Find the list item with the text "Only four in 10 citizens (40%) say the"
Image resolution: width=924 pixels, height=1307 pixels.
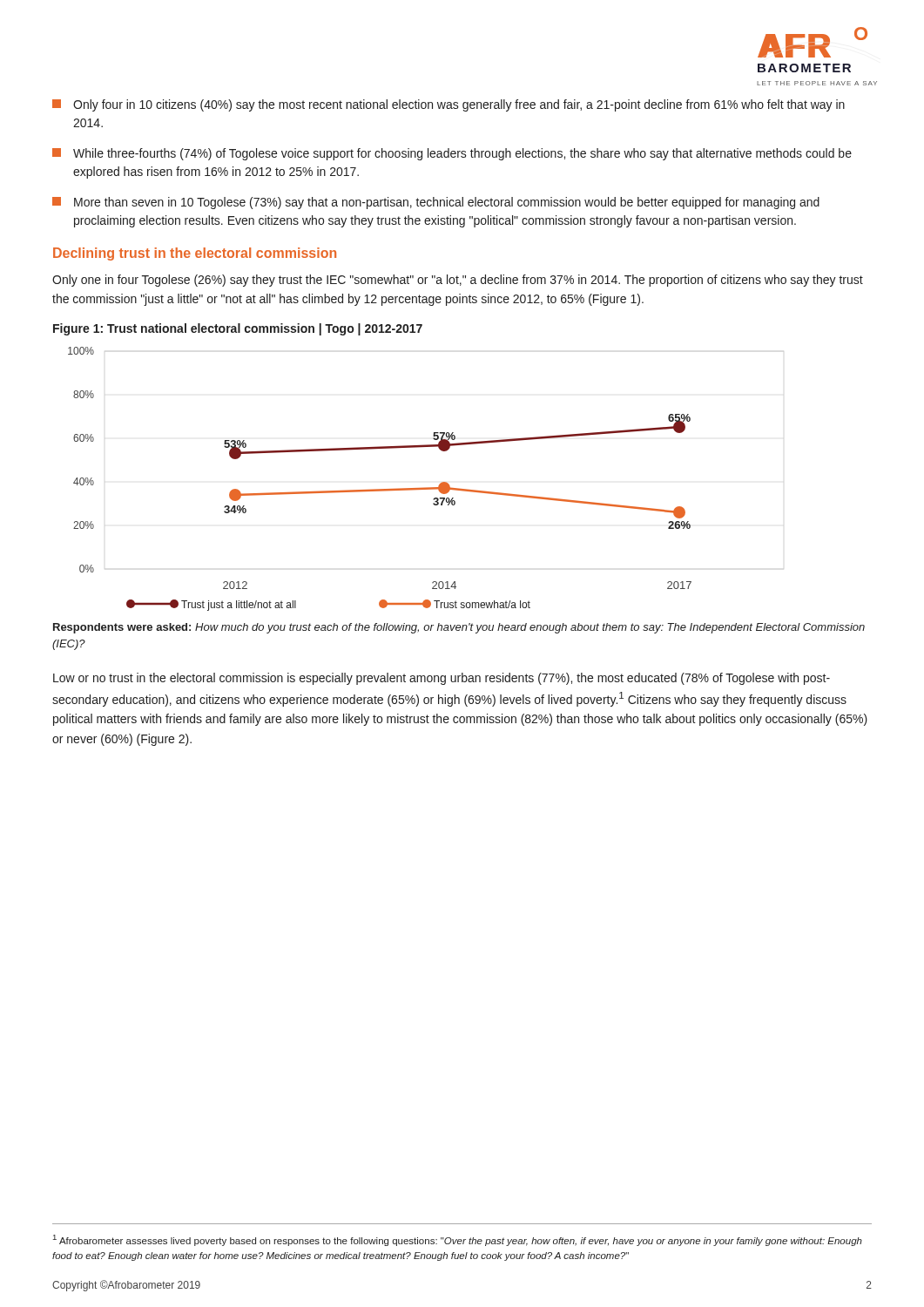pyautogui.click(x=462, y=114)
